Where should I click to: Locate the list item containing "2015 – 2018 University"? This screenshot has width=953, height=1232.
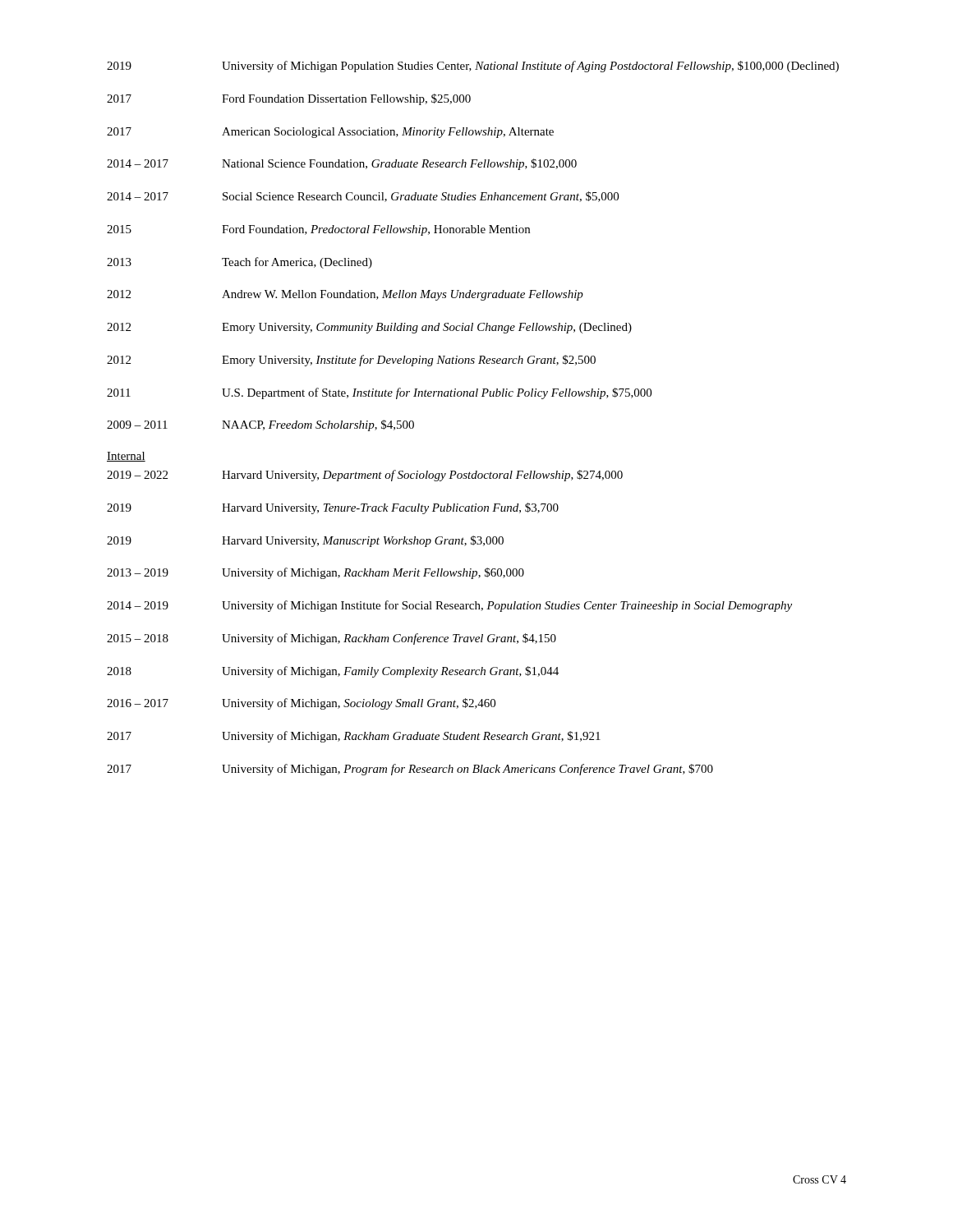(x=476, y=639)
